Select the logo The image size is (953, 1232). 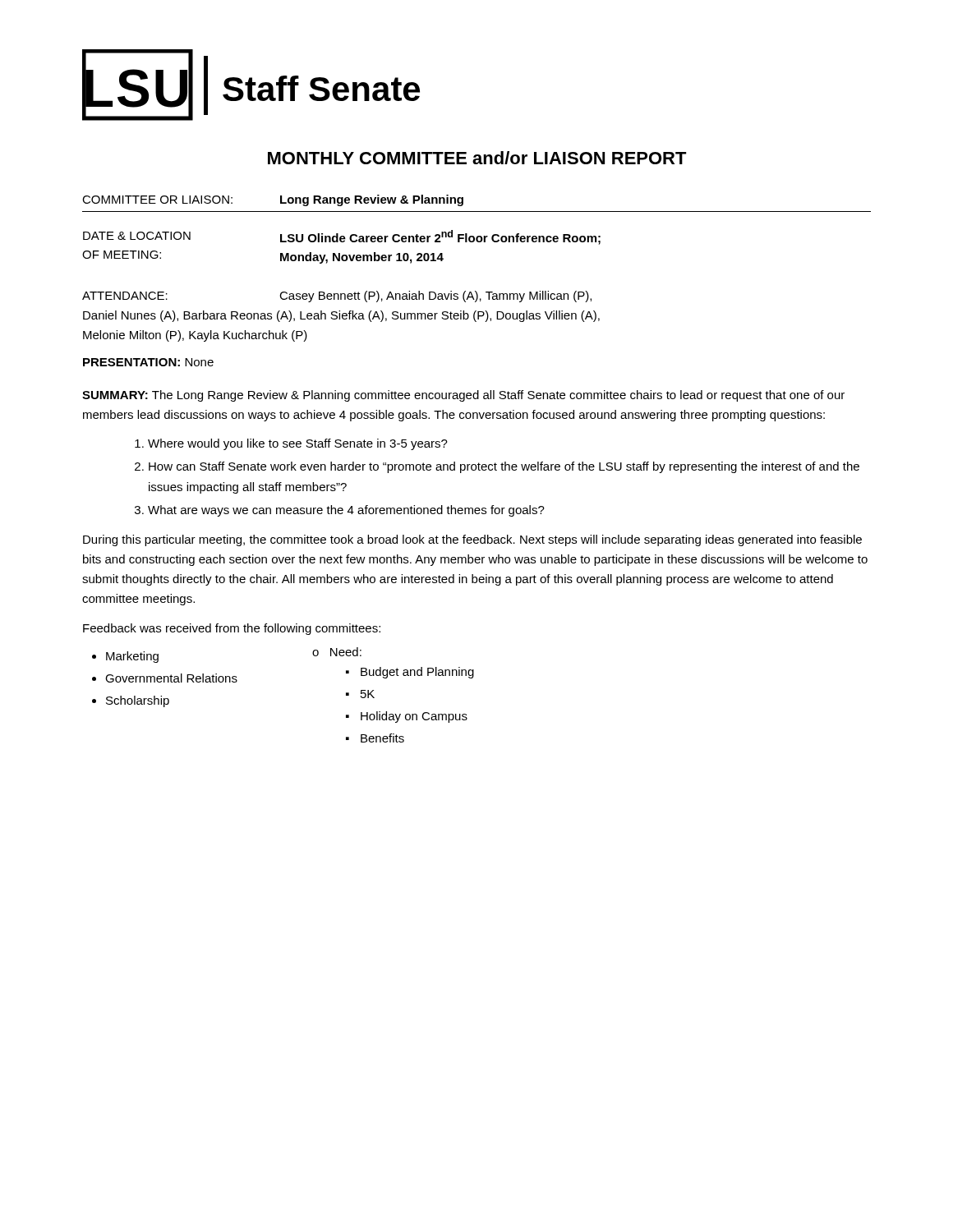point(476,86)
